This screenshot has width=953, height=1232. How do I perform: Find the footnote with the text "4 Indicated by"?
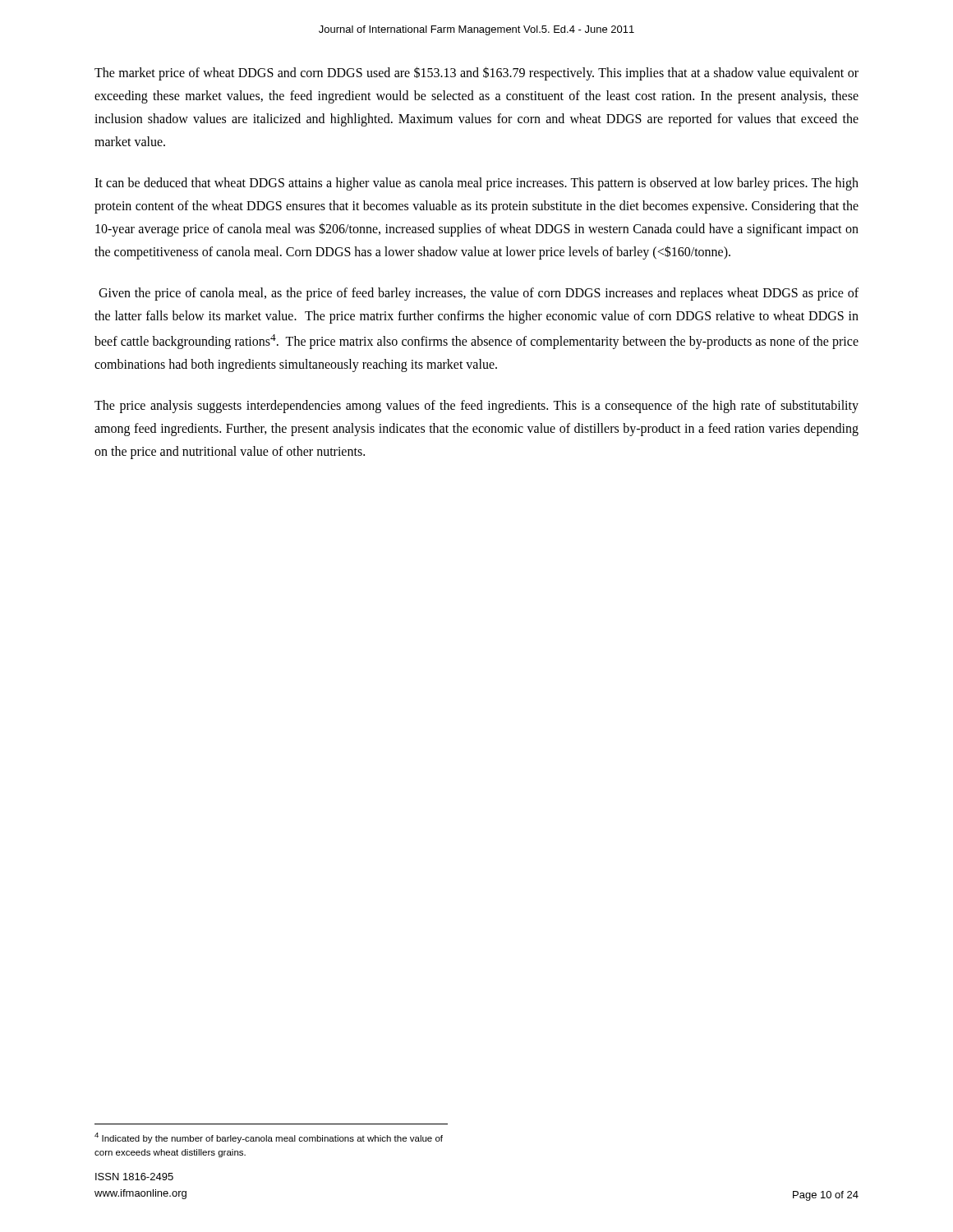[x=269, y=1143]
